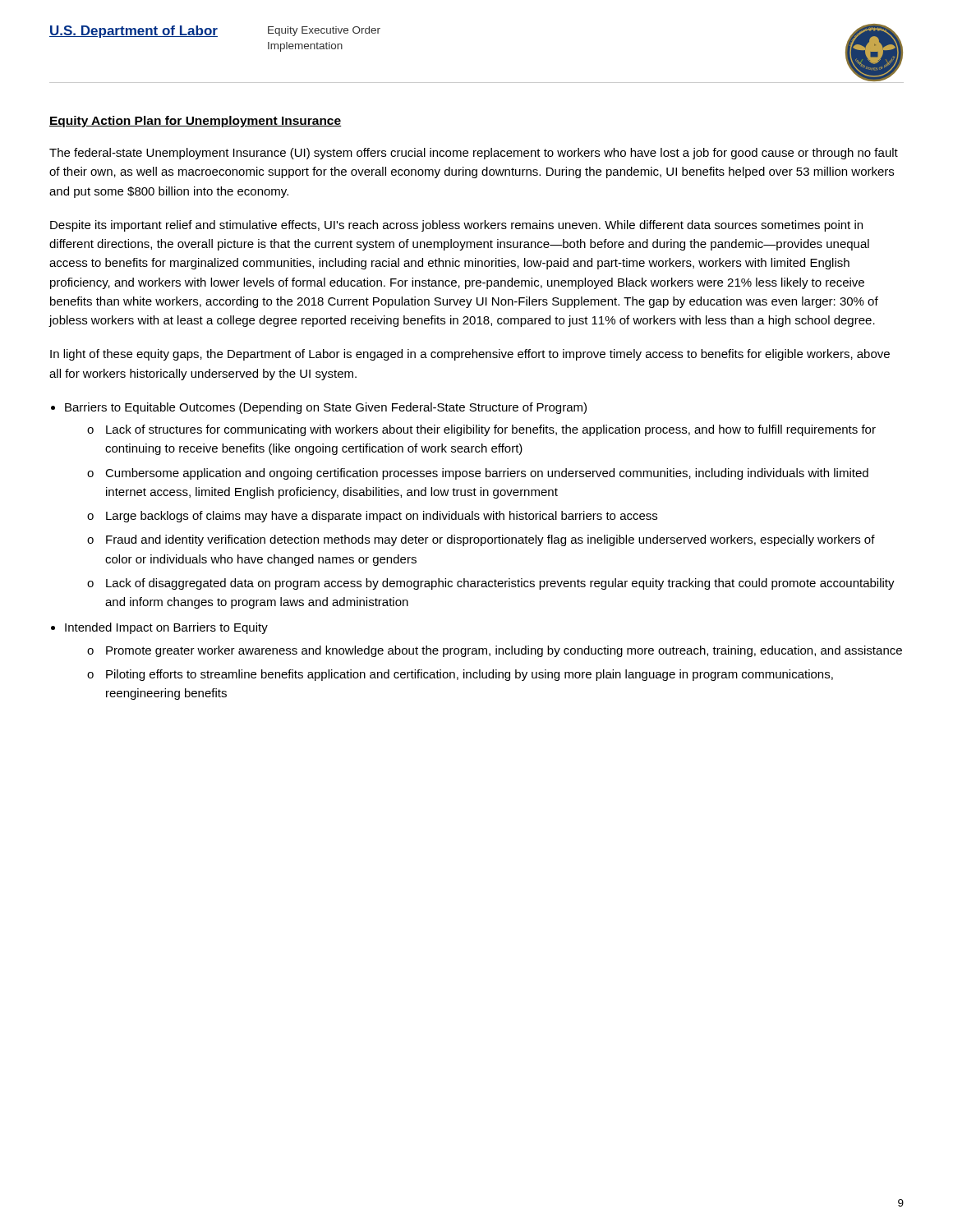Point to the block beginning "Lack of structures for communicating"

(x=490, y=439)
